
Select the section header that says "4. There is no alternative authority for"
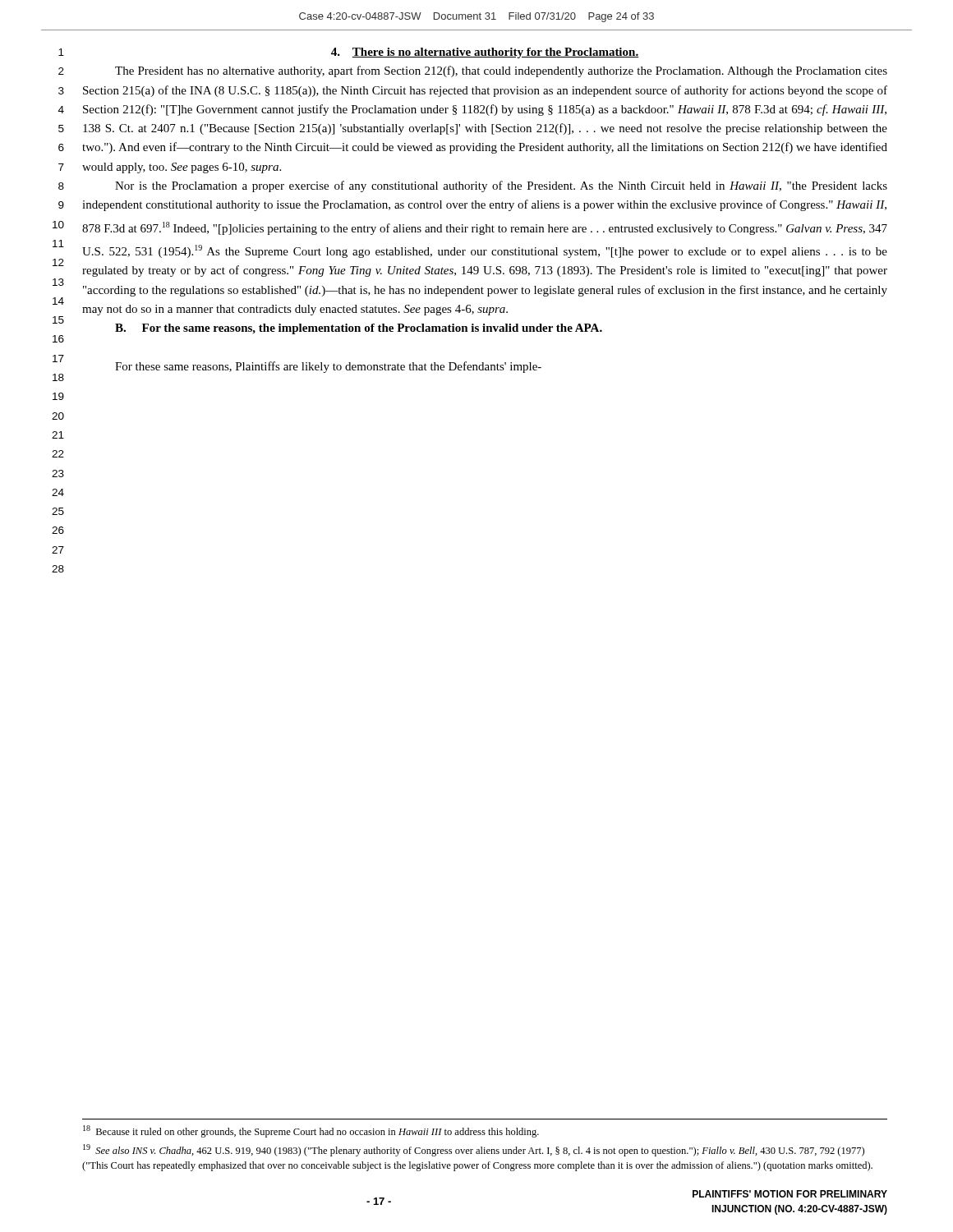pyautogui.click(x=485, y=52)
